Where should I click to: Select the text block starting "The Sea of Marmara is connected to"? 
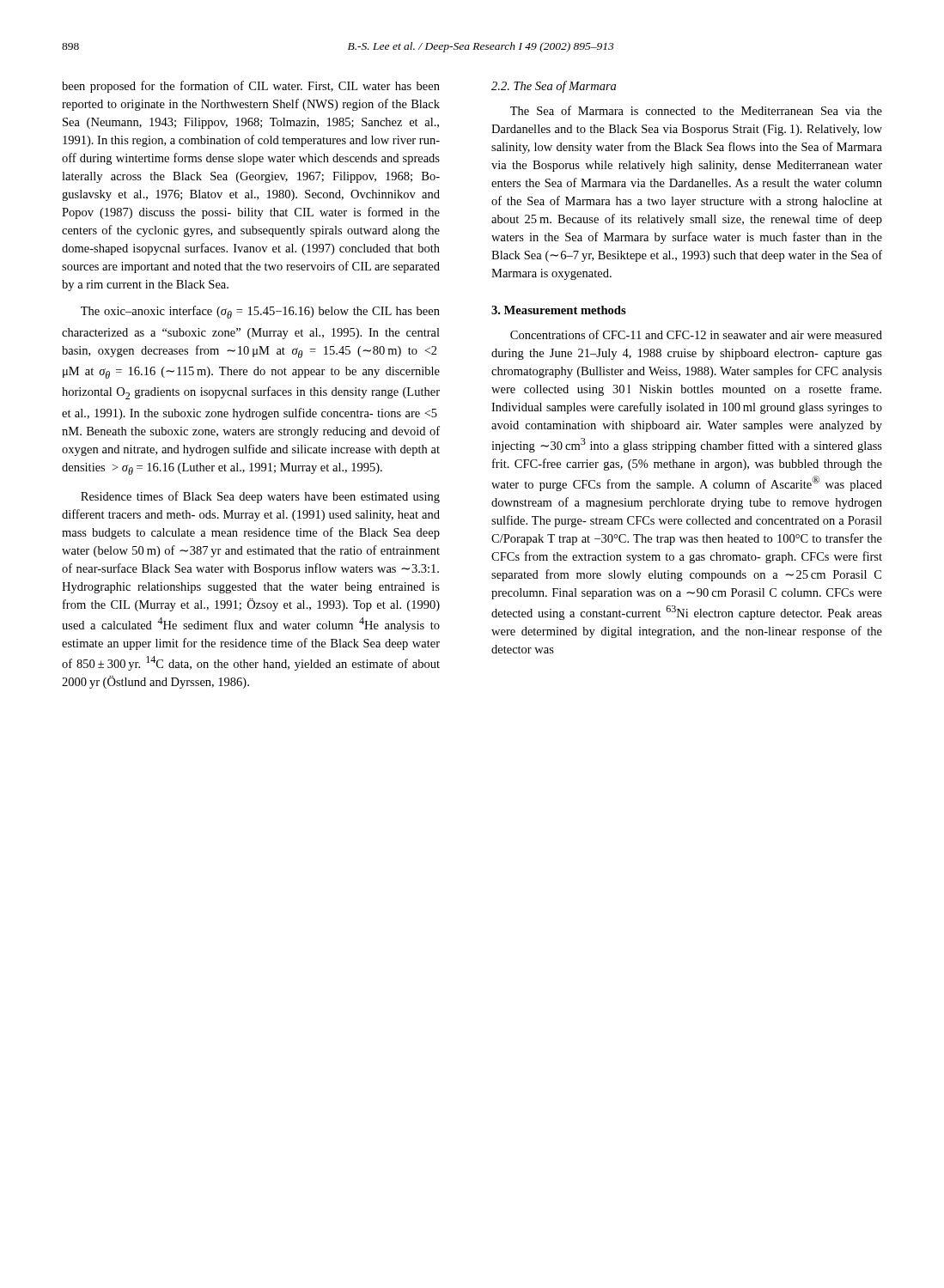point(687,192)
